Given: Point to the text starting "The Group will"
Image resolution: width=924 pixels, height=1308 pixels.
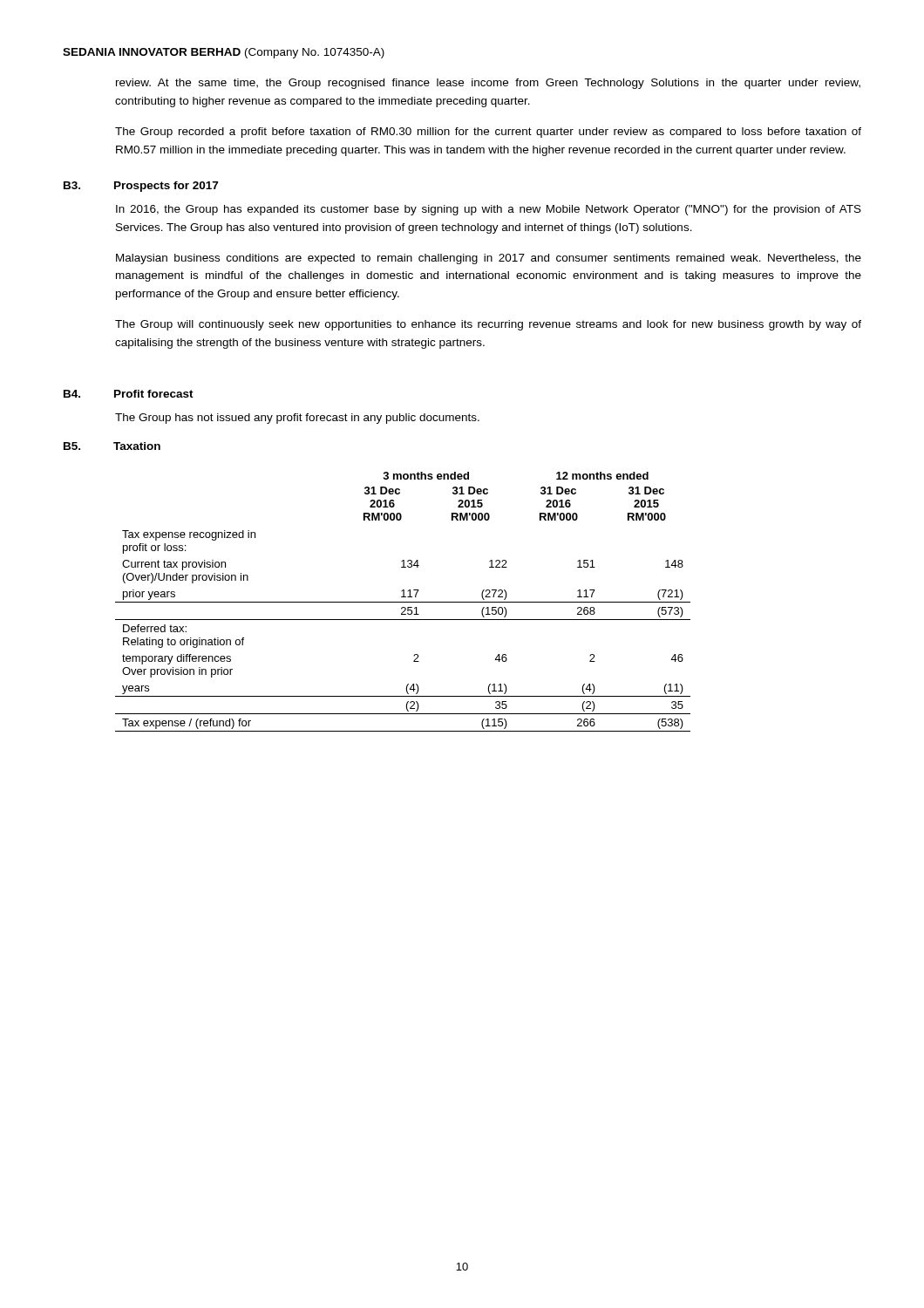Looking at the screenshot, I should [488, 333].
